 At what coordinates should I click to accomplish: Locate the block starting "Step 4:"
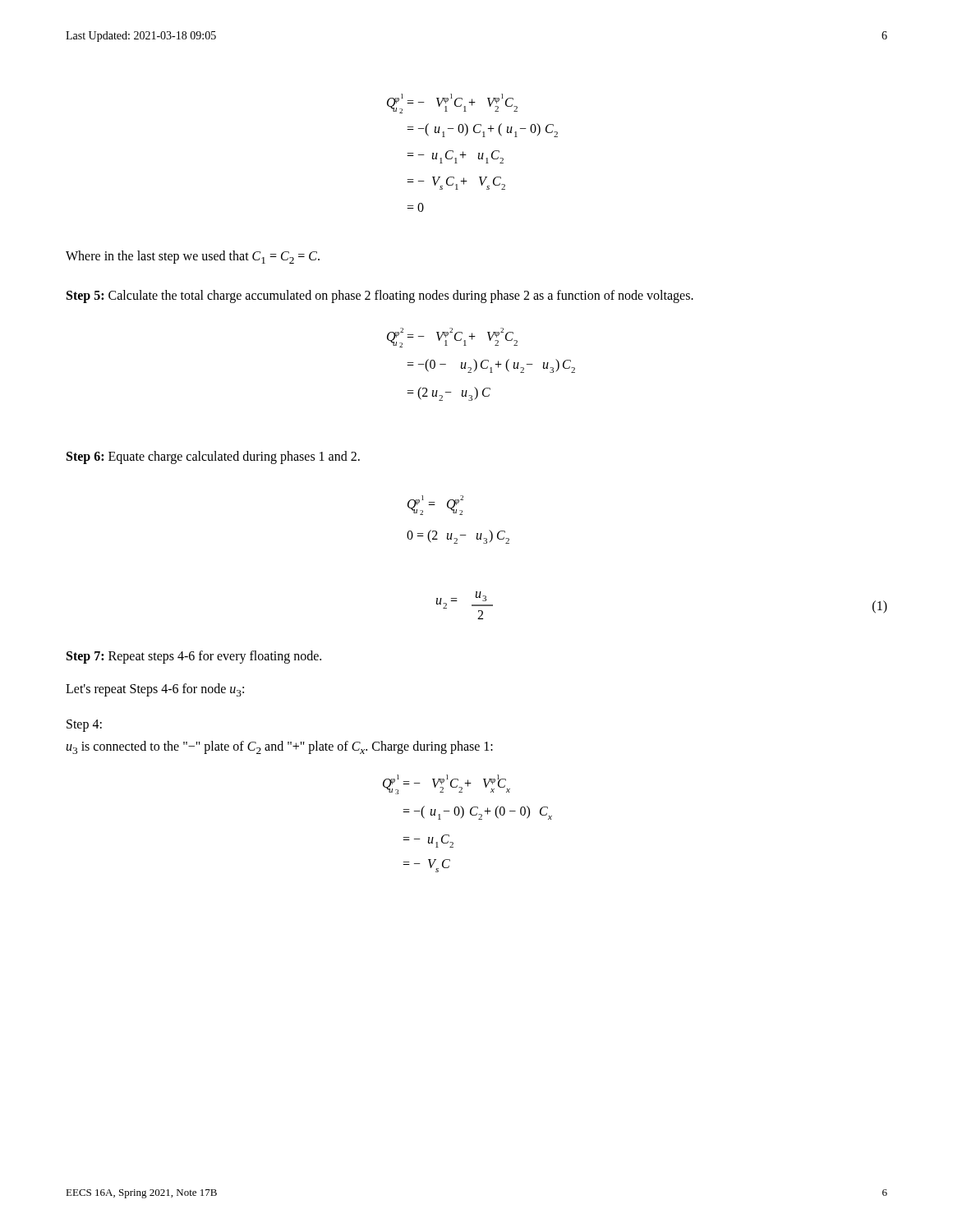[84, 724]
